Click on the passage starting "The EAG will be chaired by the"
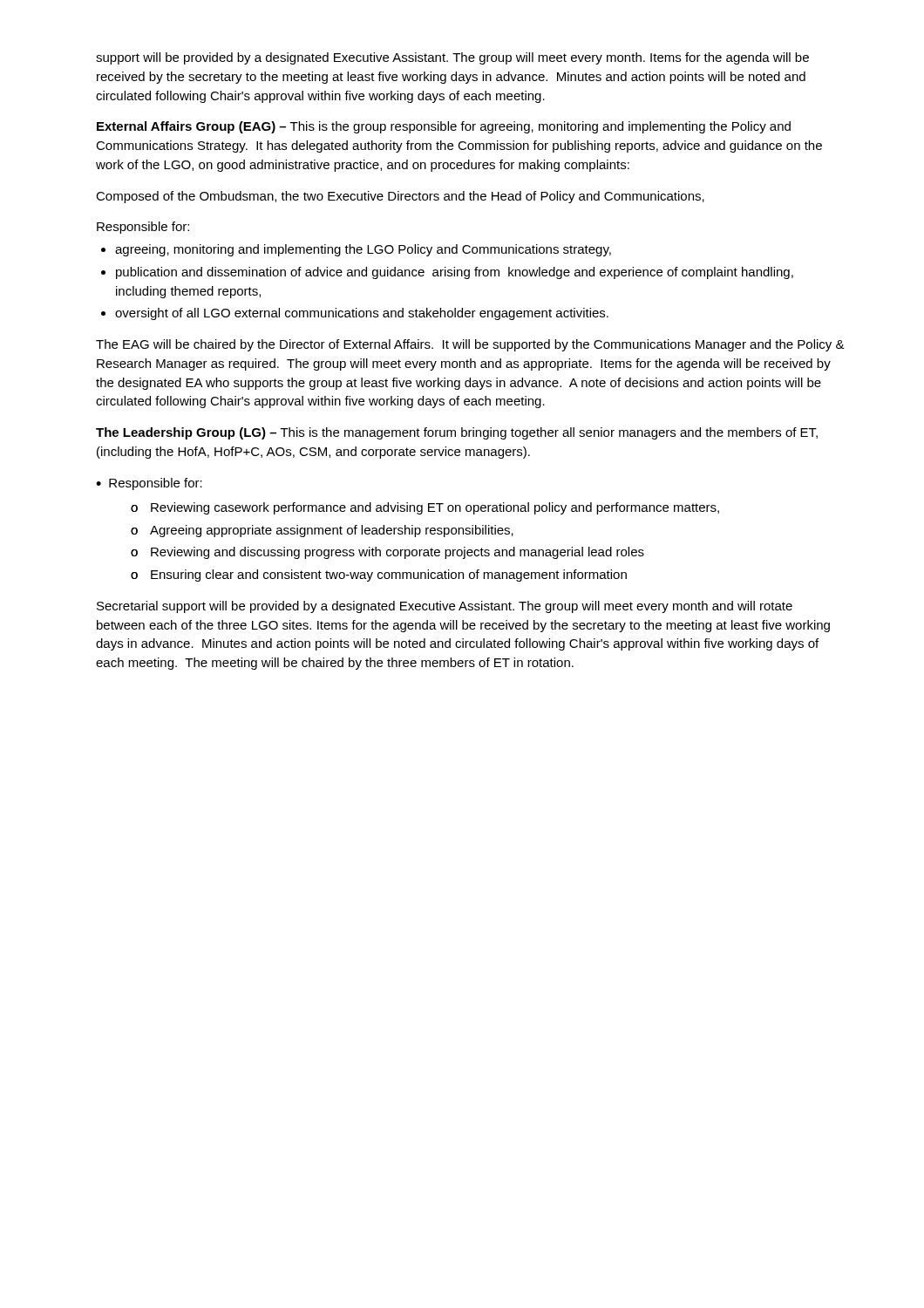This screenshot has height=1308, width=924. coord(470,372)
